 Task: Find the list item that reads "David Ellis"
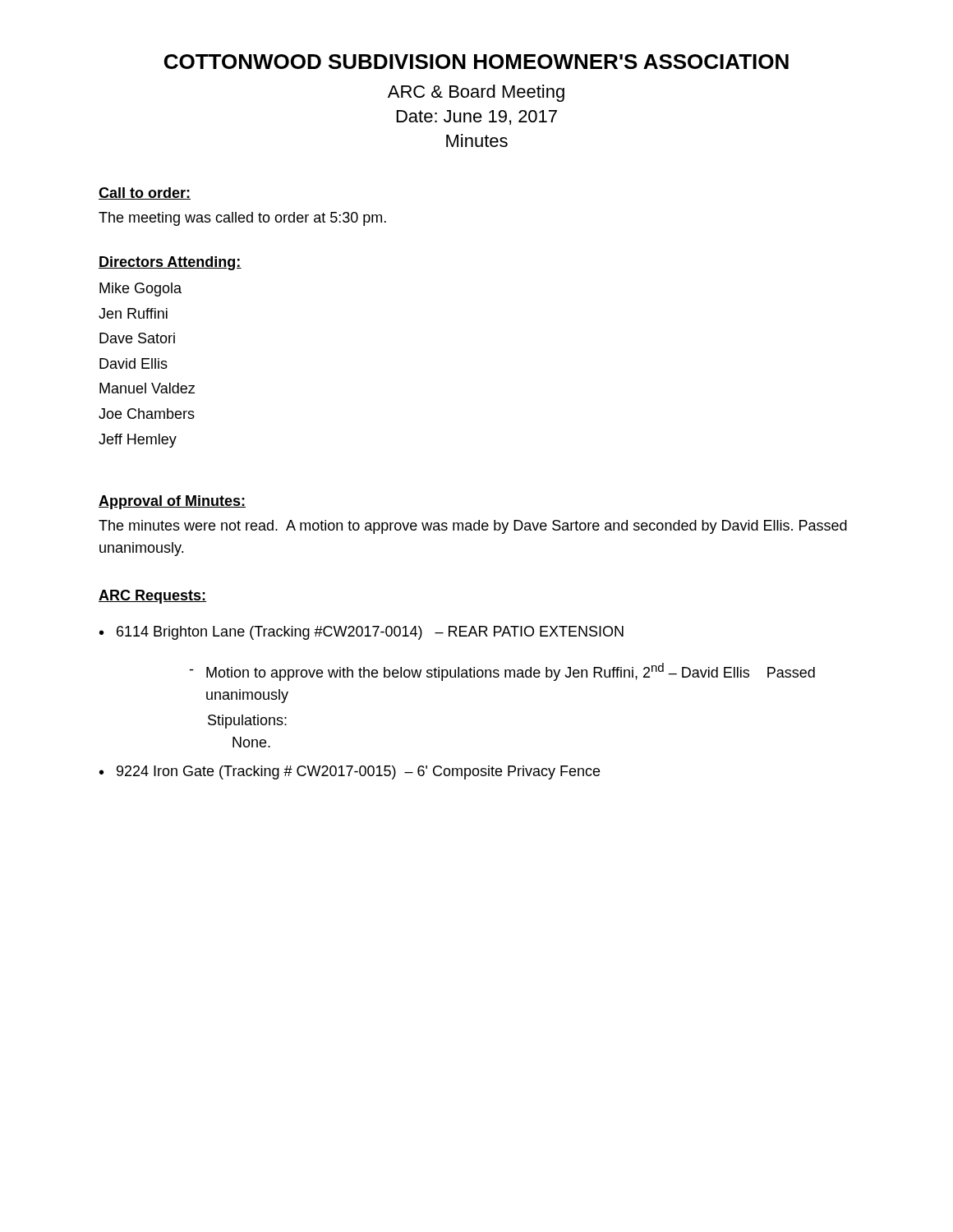133,364
